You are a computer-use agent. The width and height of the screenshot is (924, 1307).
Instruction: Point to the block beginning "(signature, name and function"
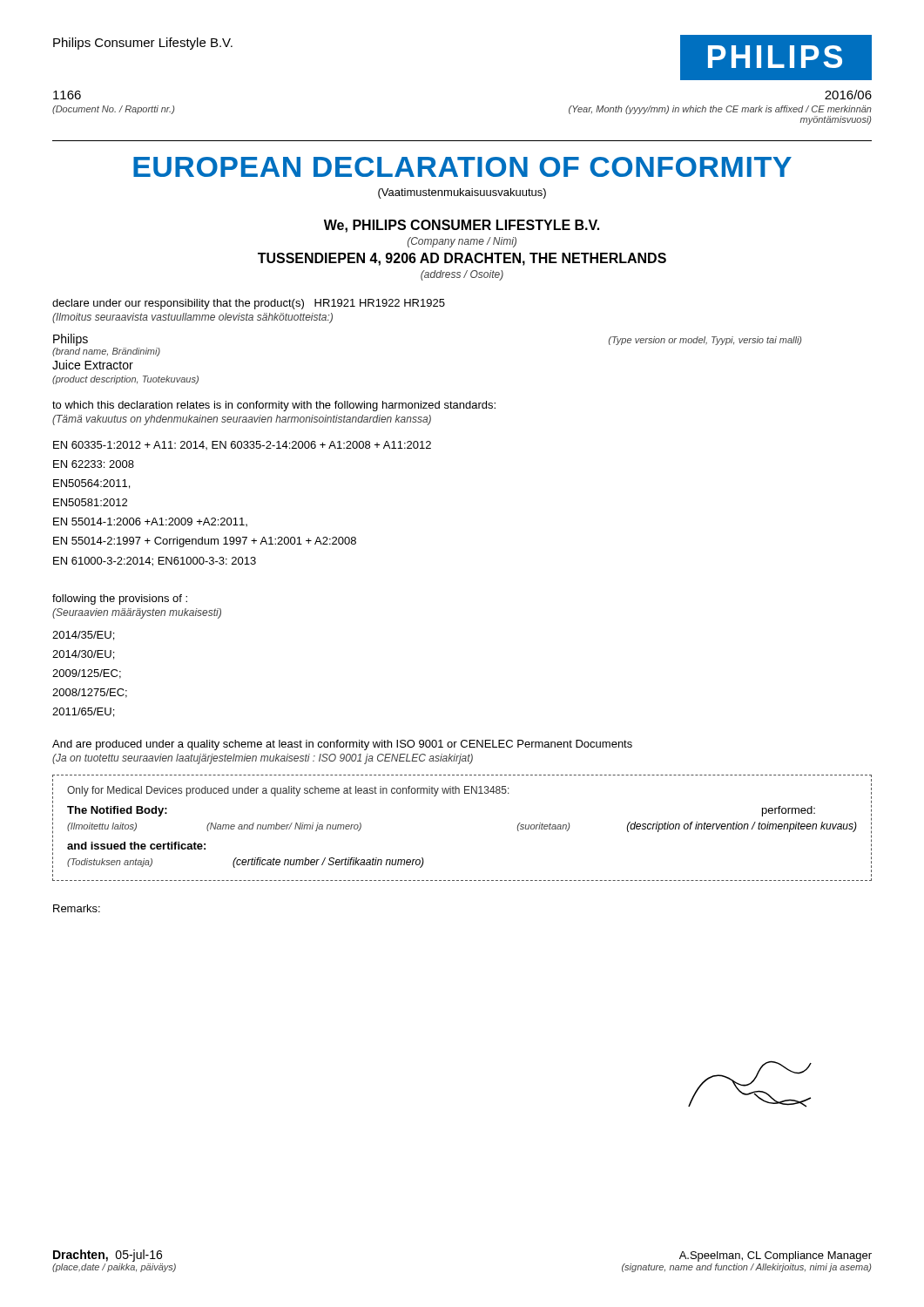coord(746,1267)
